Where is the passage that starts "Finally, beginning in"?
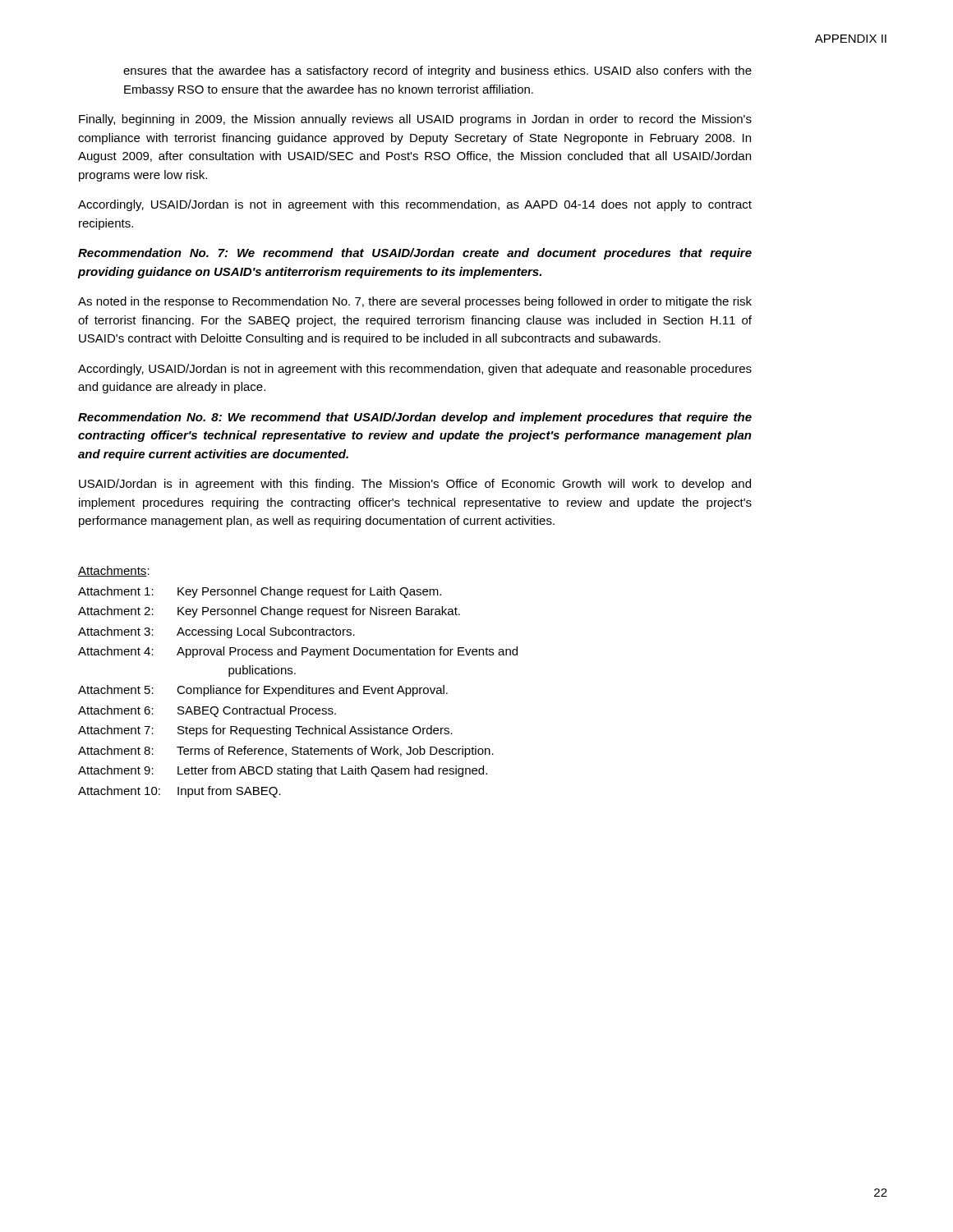953x1232 pixels. (415, 146)
